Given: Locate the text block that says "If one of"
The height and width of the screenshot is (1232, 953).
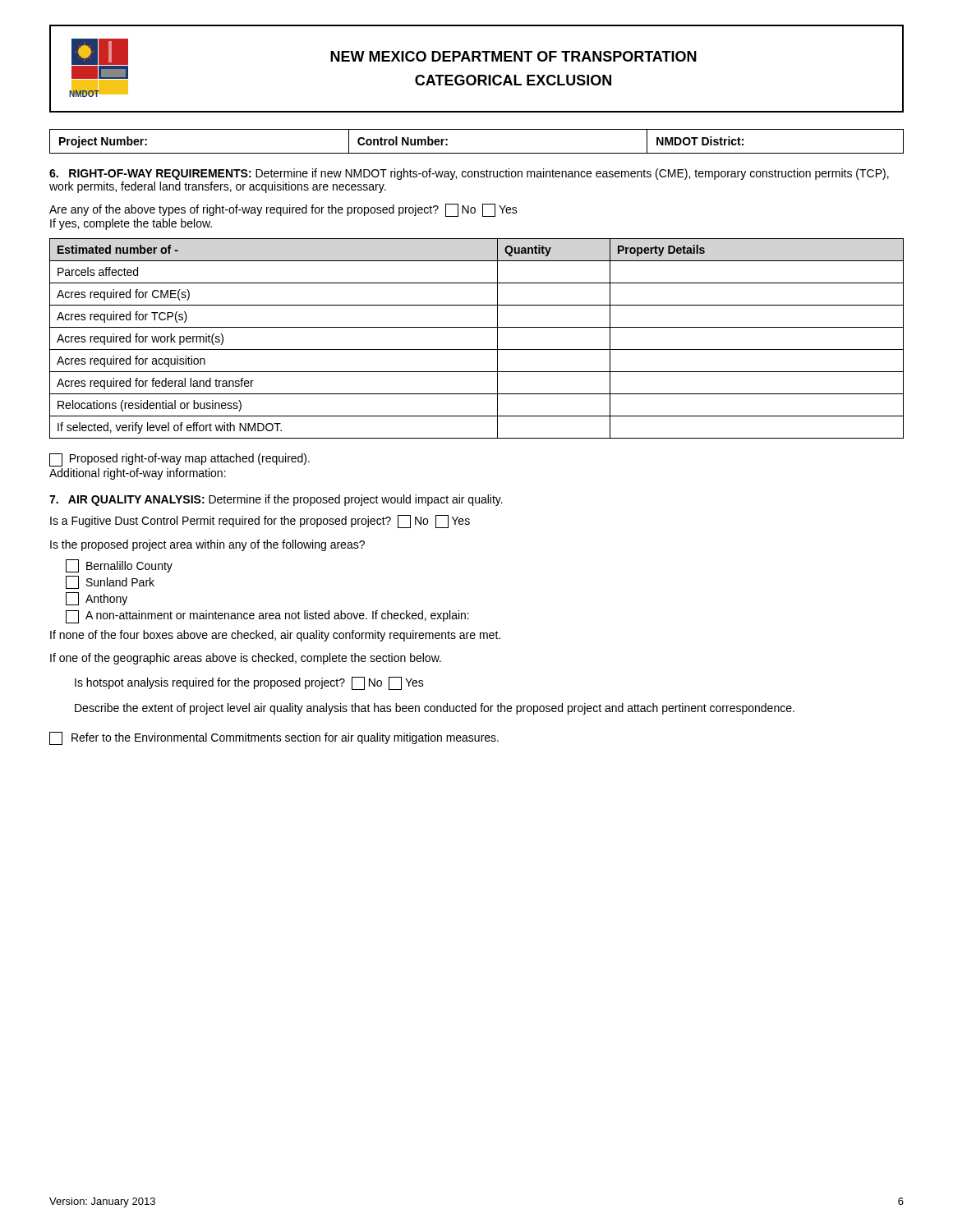Looking at the screenshot, I should coord(246,658).
